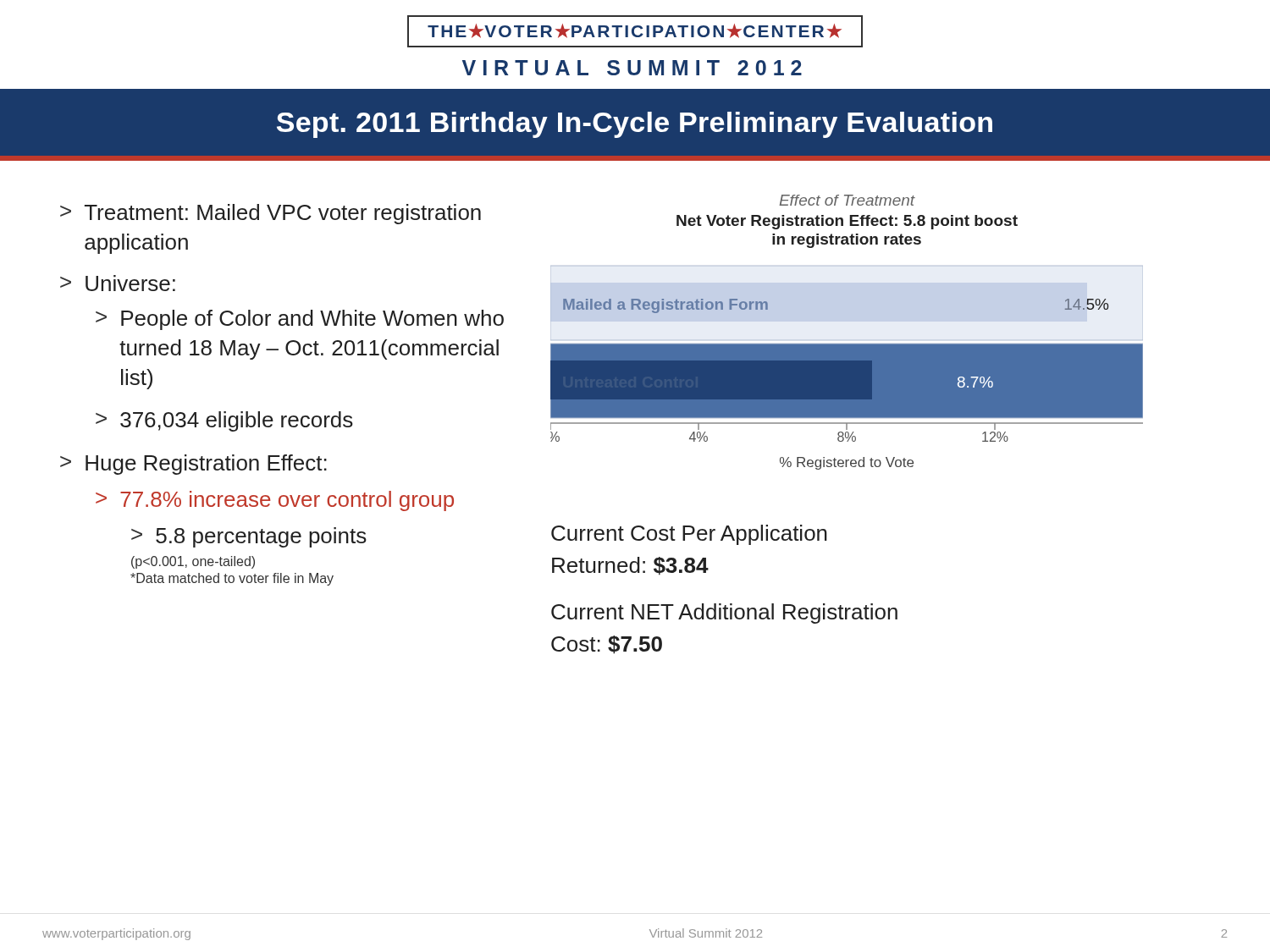Click on the passage starting "> 77.8% increase"
Screen dimensions: 952x1270
point(275,500)
